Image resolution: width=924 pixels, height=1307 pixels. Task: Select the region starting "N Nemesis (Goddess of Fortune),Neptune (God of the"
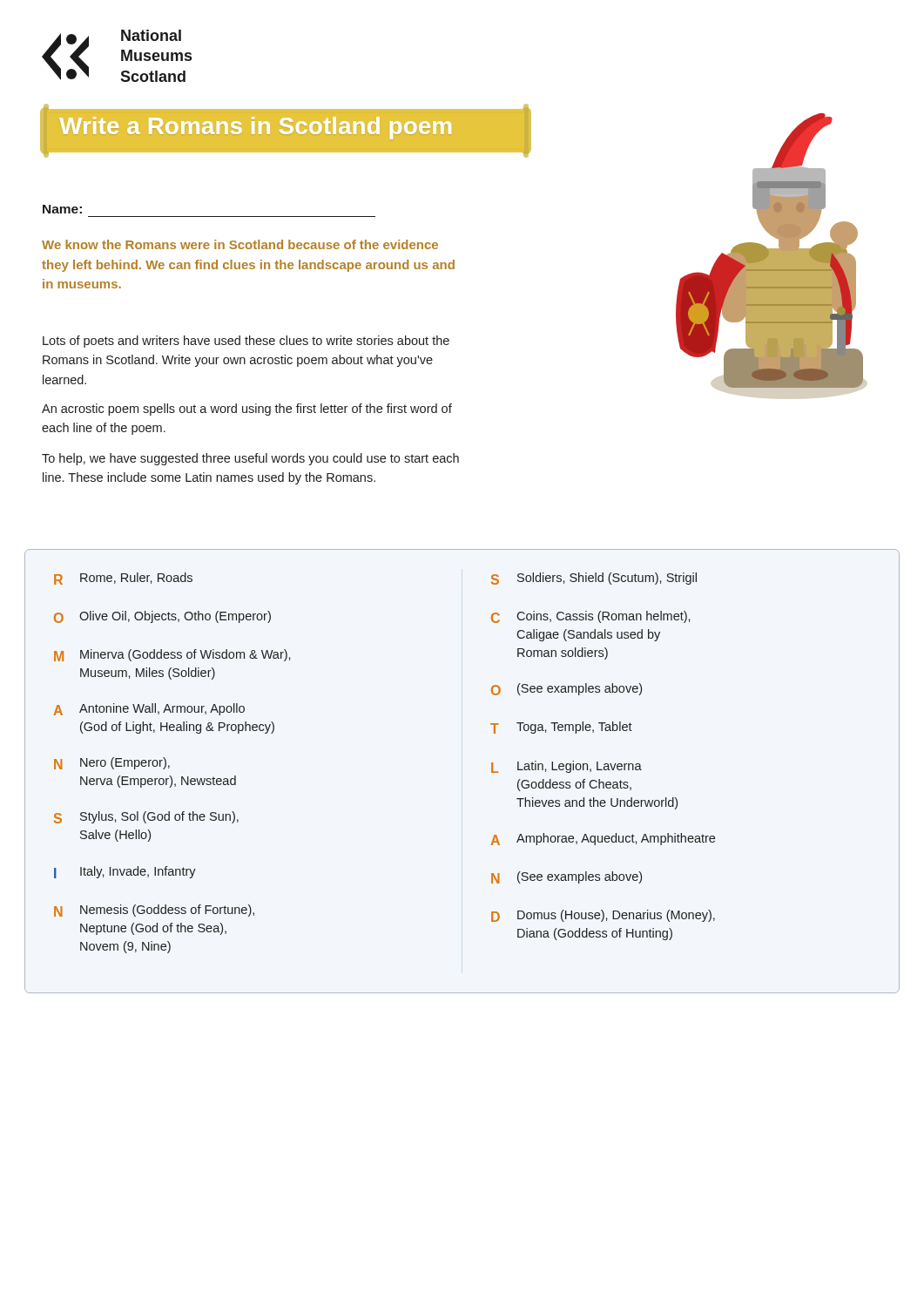pyautogui.click(x=154, y=911)
